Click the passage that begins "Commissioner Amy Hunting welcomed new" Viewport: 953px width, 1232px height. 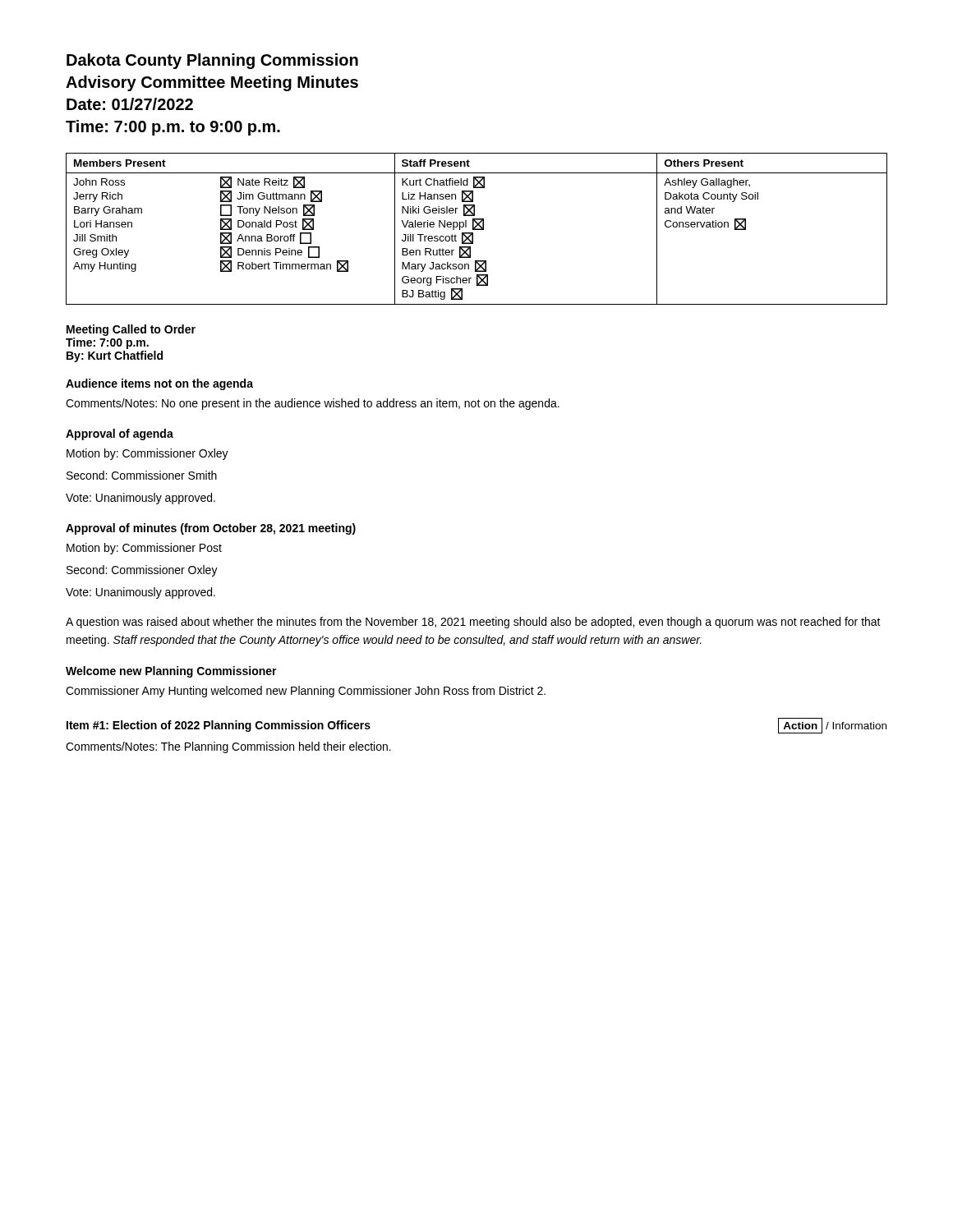click(x=306, y=691)
